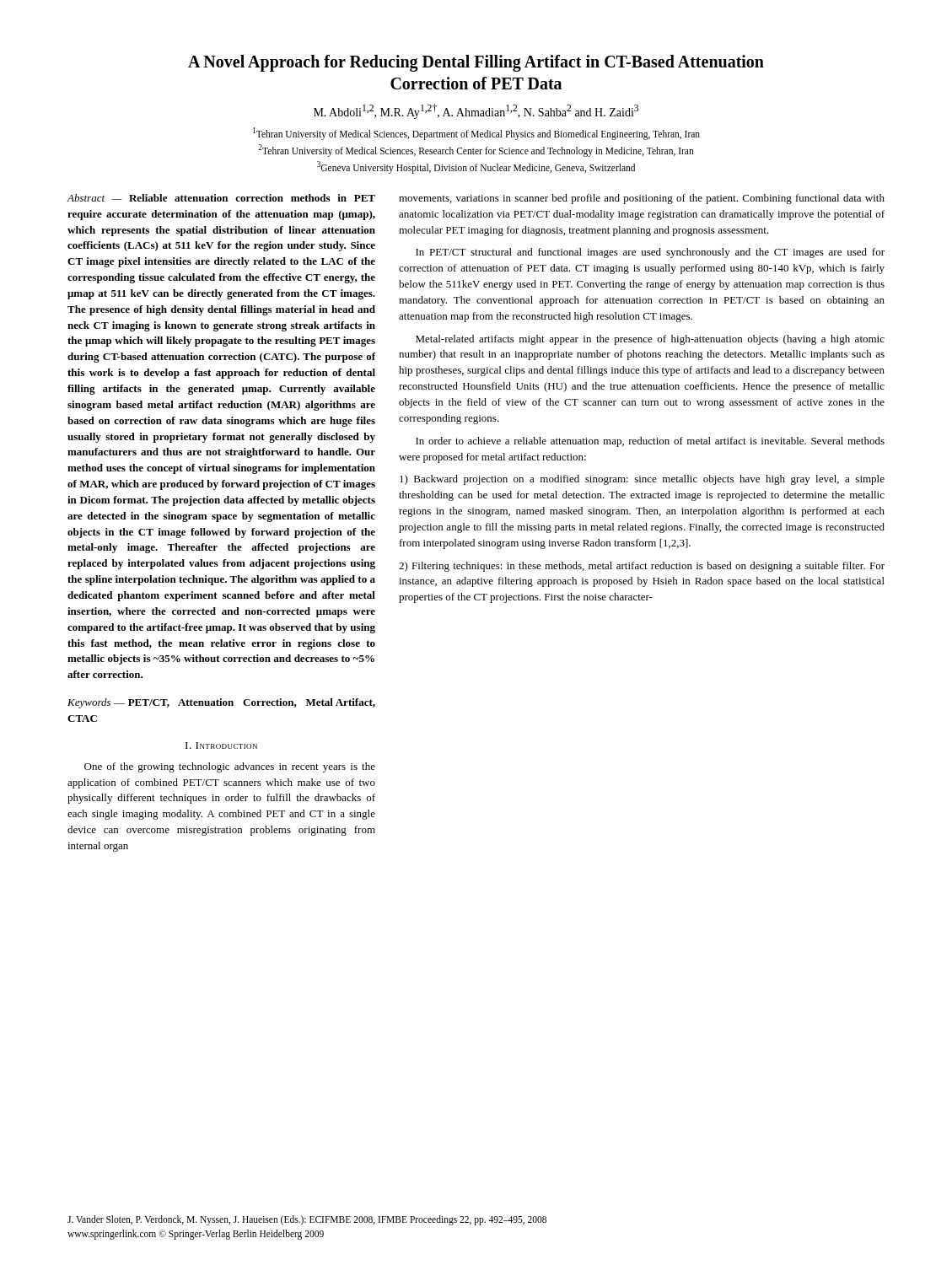The width and height of the screenshot is (952, 1265).
Task: Locate the element starting "In order to achieve a reliable attenuation map,"
Action: coord(642,448)
